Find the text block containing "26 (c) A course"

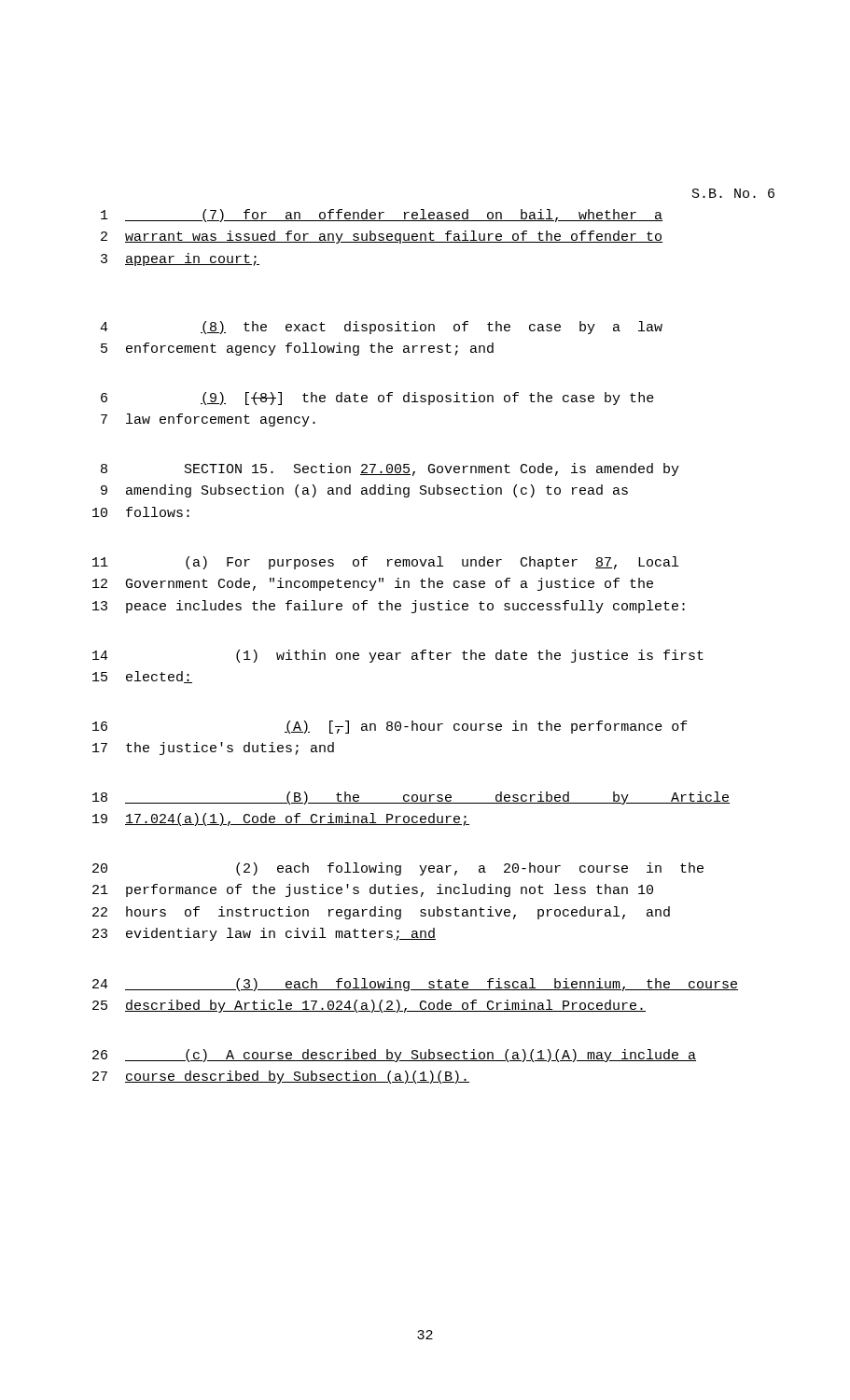[x=425, y=1067]
